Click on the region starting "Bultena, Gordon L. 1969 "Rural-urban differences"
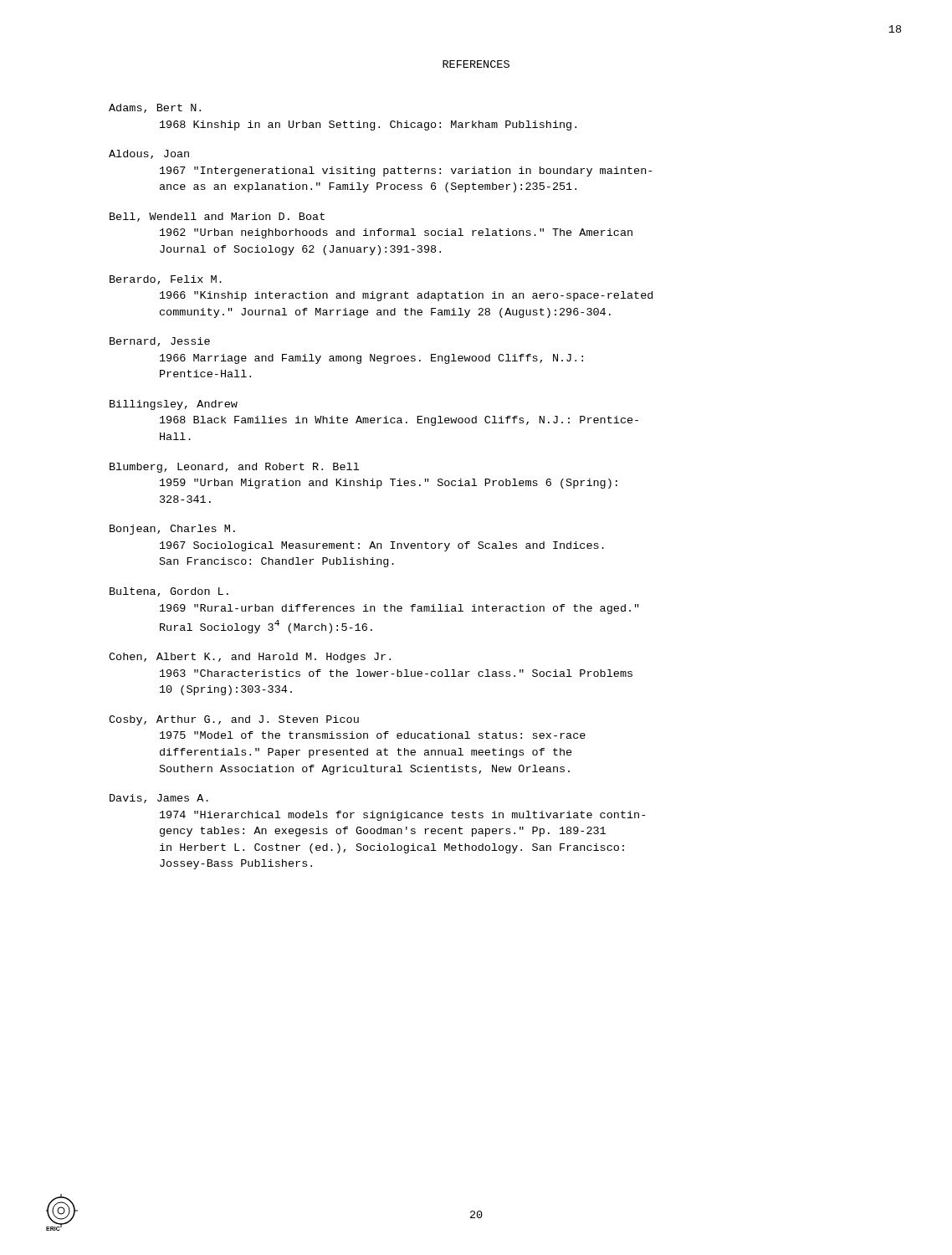Image resolution: width=952 pixels, height=1255 pixels. (x=497, y=610)
